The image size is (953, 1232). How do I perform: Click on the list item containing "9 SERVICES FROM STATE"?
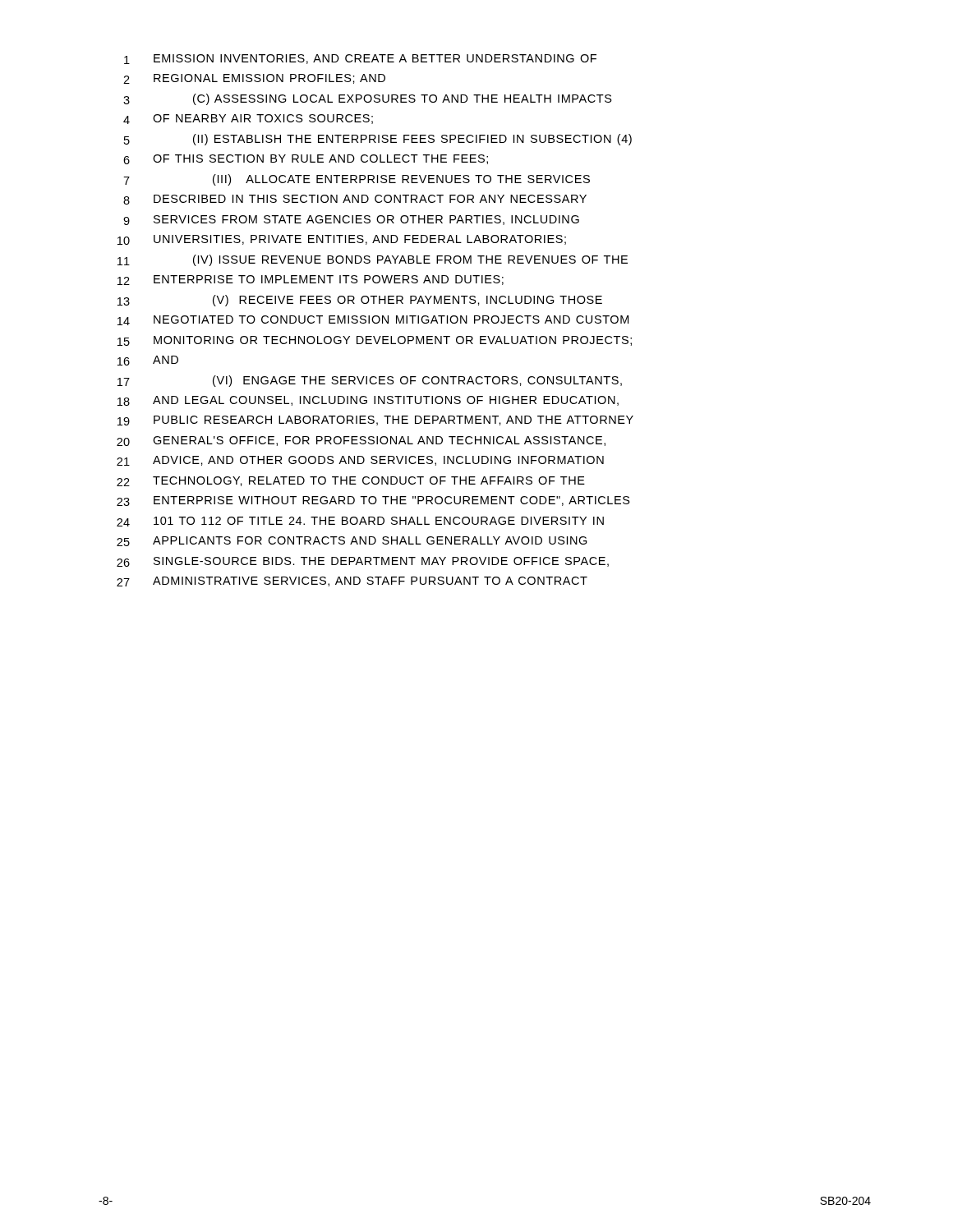click(x=485, y=220)
